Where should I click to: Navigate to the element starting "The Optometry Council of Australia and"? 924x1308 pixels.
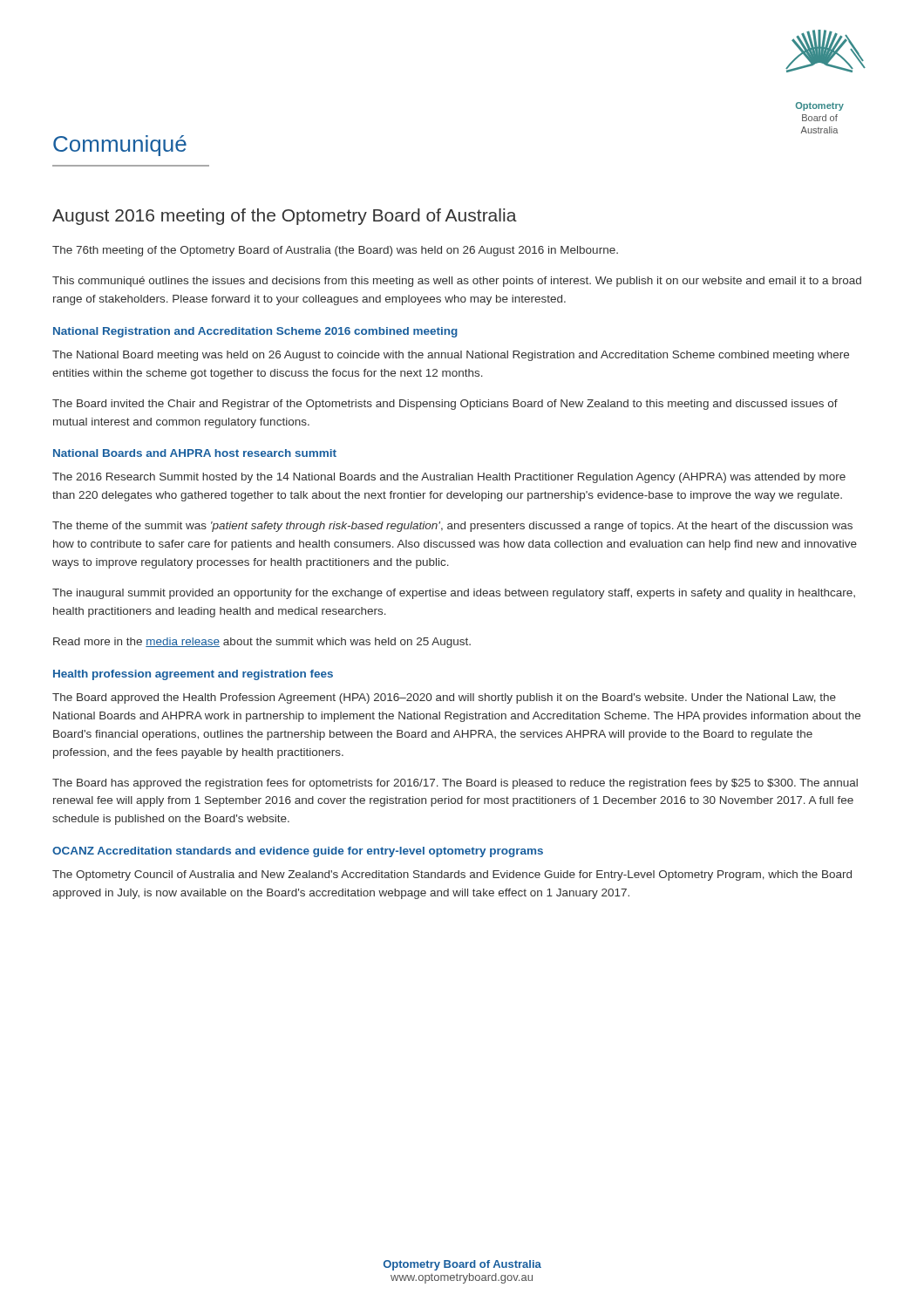(x=452, y=884)
